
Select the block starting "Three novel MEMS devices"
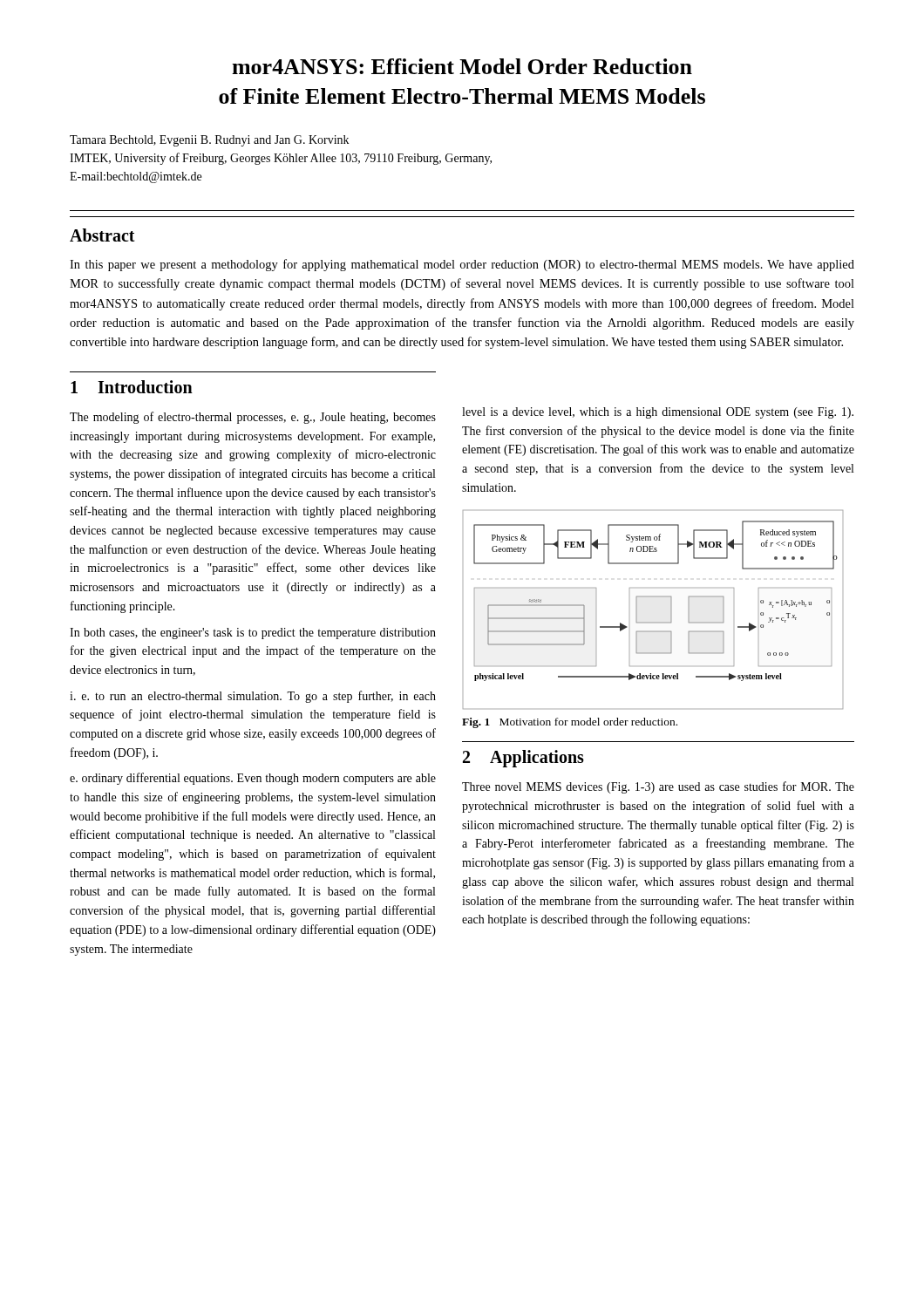(658, 853)
